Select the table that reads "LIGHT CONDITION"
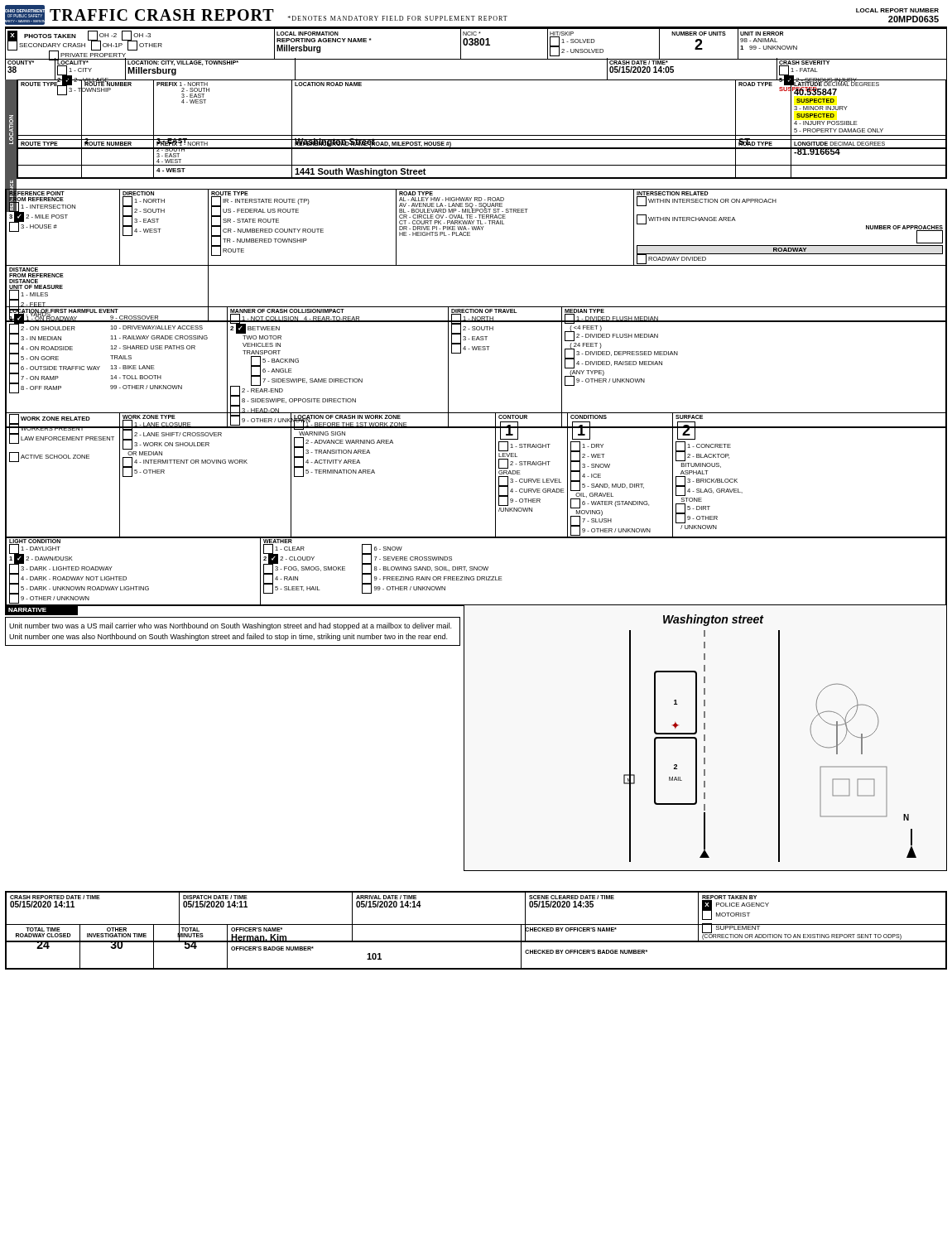This screenshot has height=1242, width=952. [476, 571]
